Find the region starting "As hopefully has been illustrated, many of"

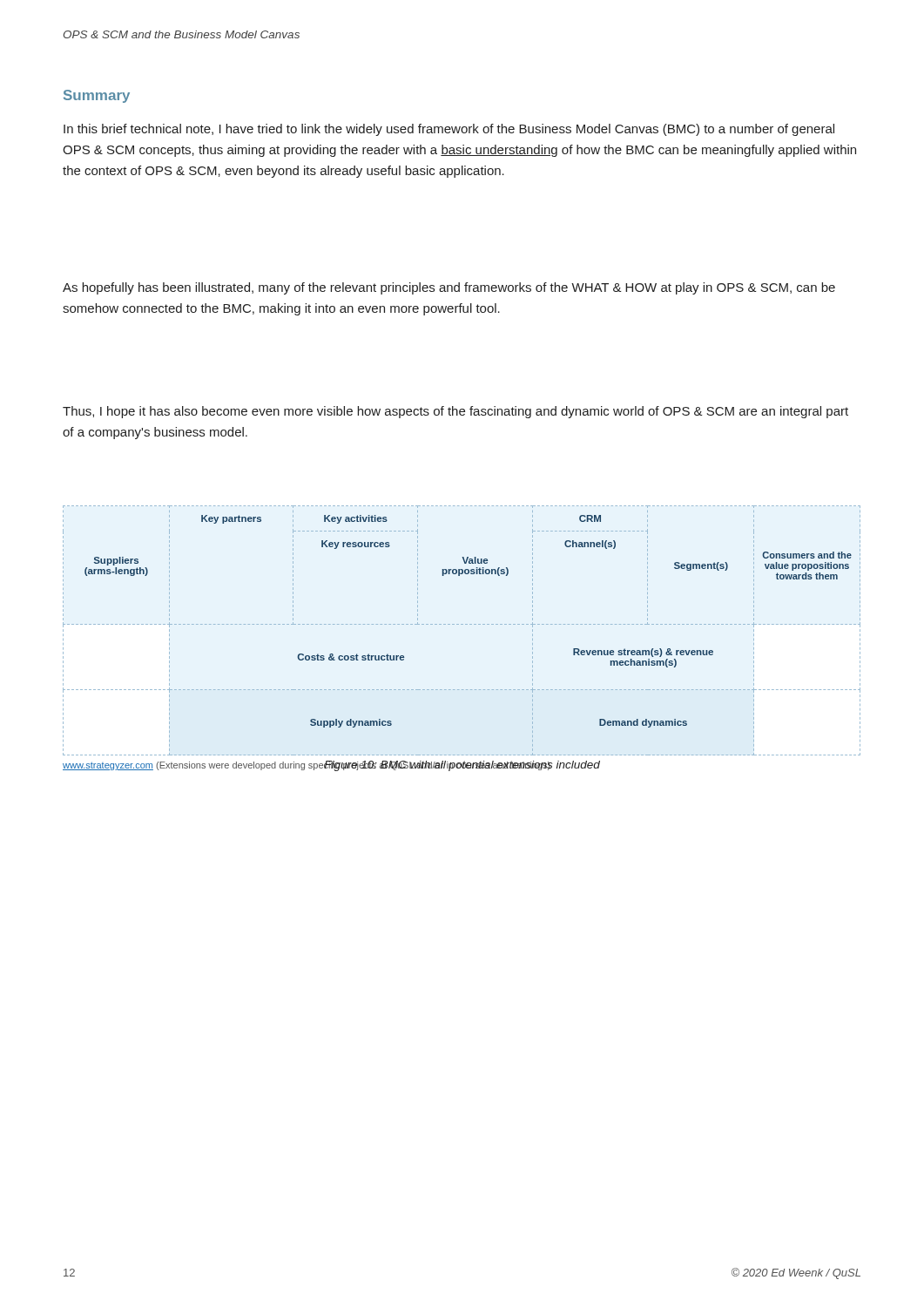click(x=449, y=298)
